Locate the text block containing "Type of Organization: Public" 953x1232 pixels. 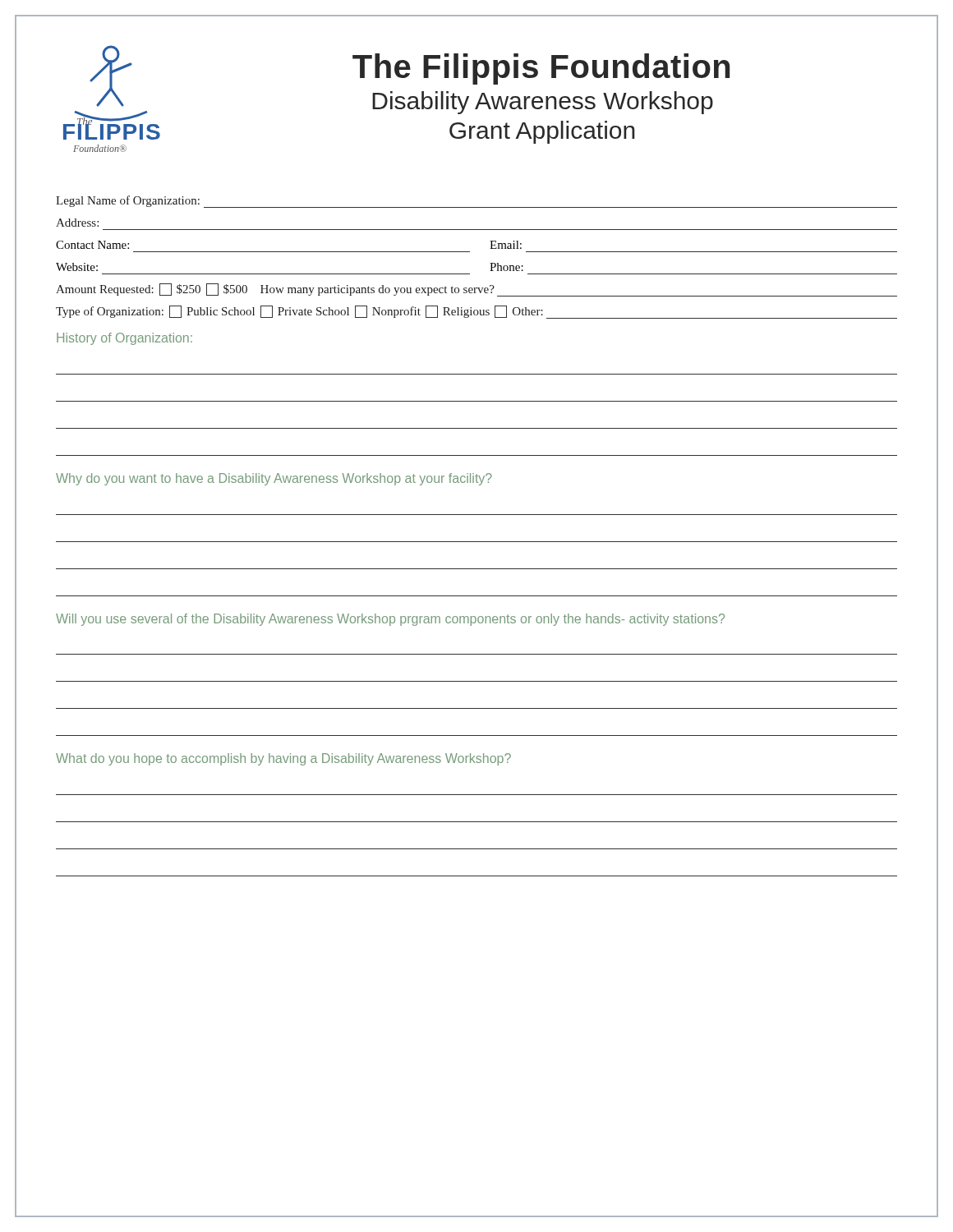coord(476,312)
